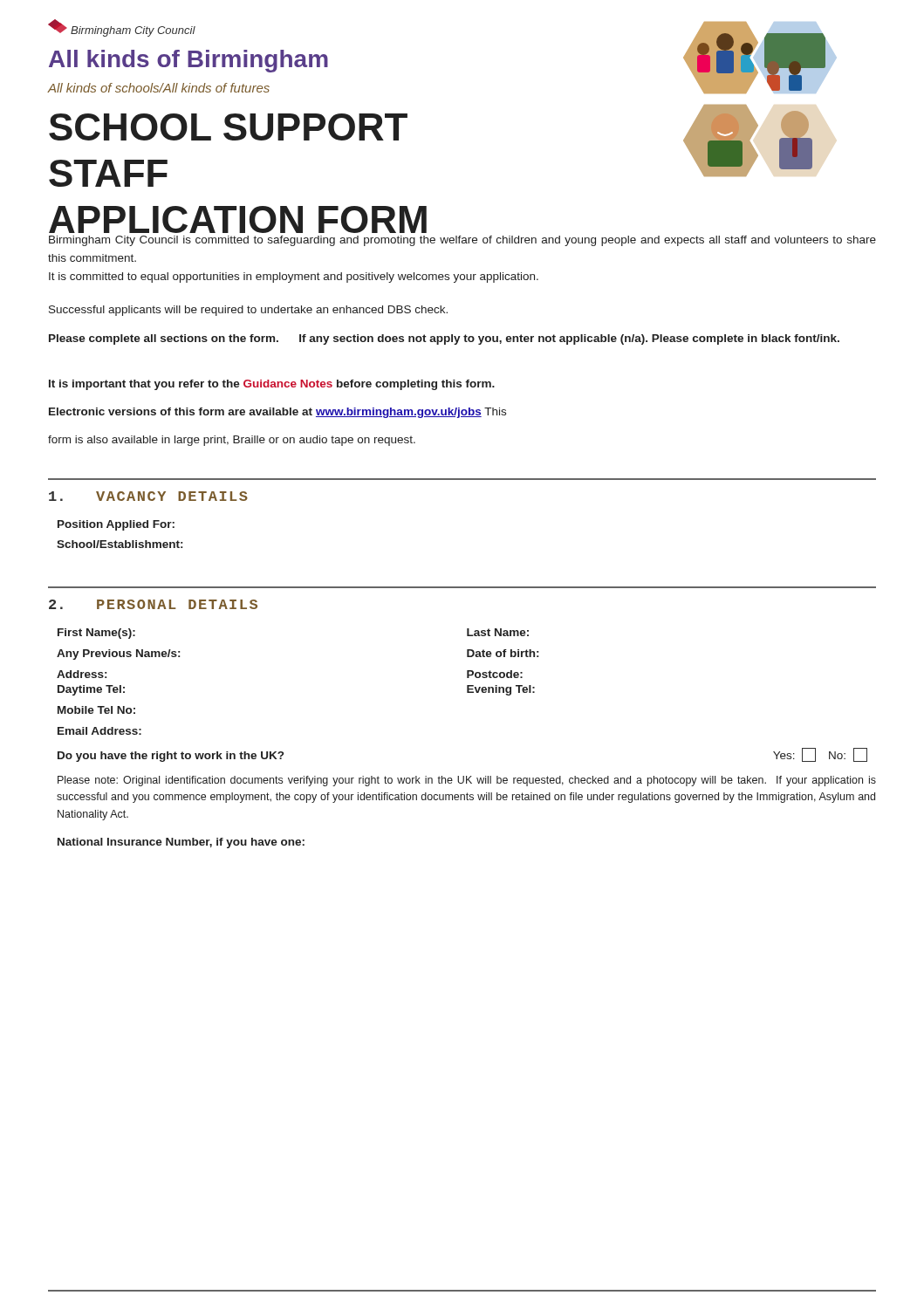Locate the text "All kinds of schools/All kinds of futures"

tap(159, 88)
